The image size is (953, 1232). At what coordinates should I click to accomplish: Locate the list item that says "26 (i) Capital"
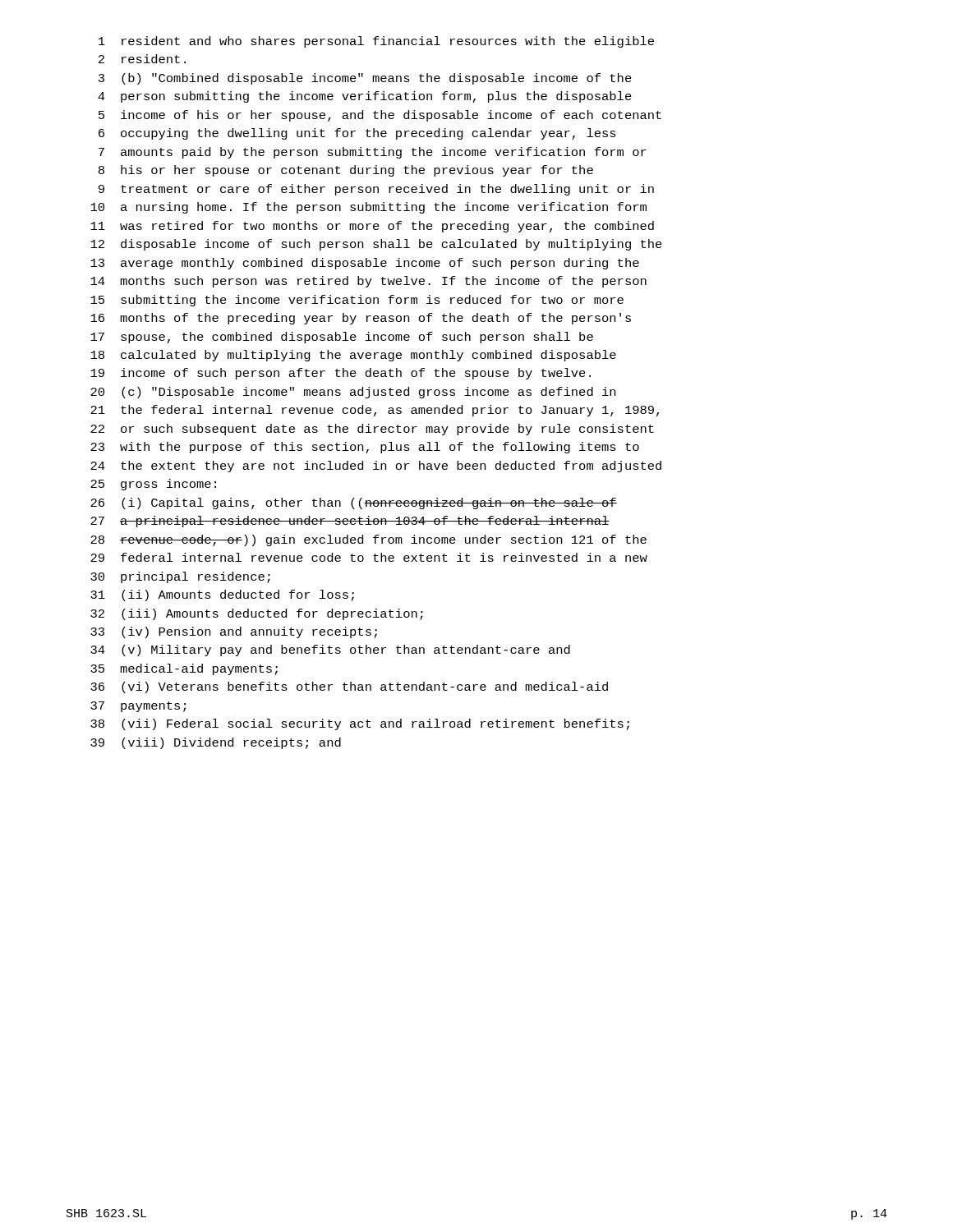(x=476, y=540)
